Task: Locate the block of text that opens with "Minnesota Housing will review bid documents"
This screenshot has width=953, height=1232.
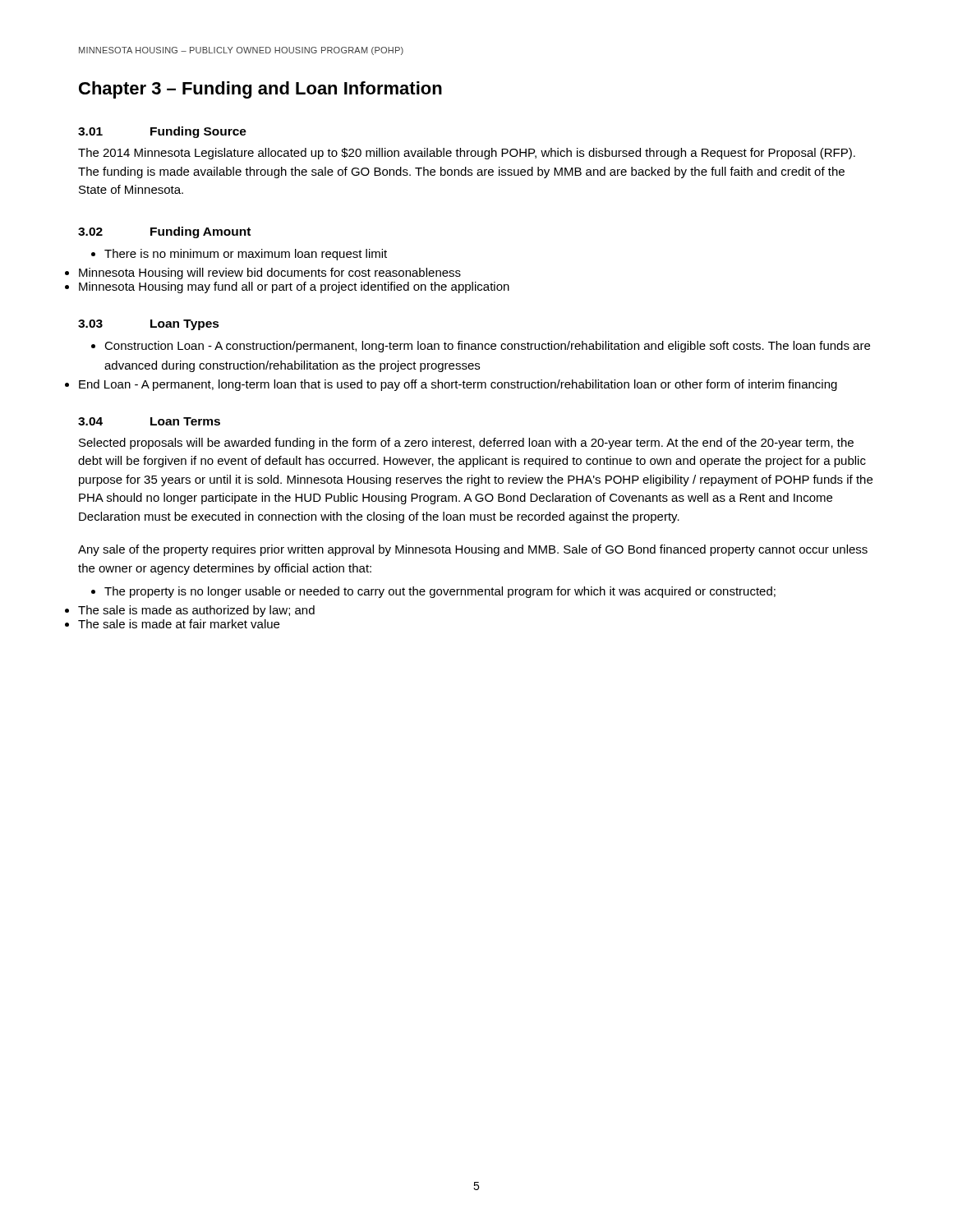Action: click(x=476, y=272)
